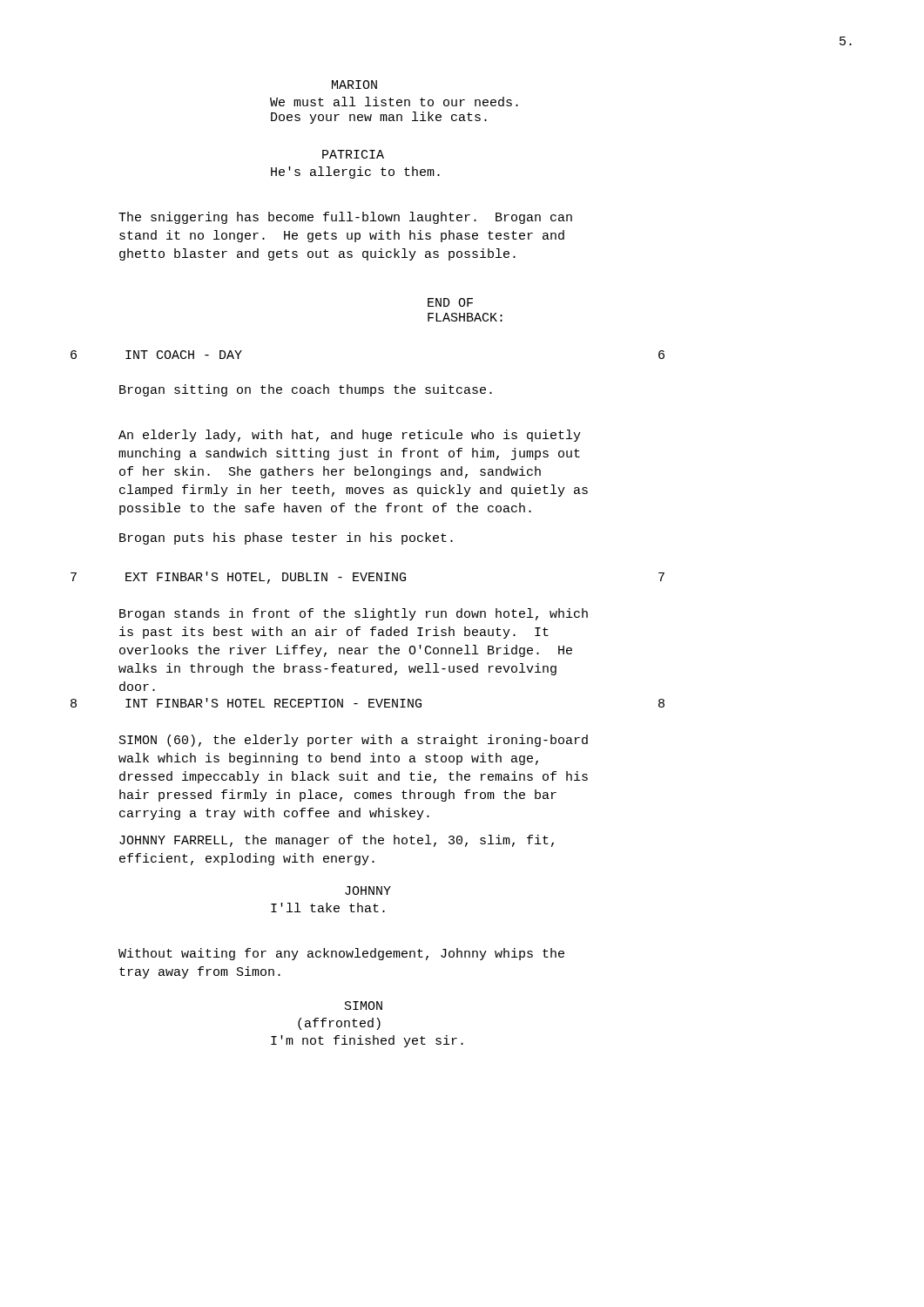Select the text block that reads "SIMON (60), the"
Screen dimensions: 1307x924
coord(354,778)
